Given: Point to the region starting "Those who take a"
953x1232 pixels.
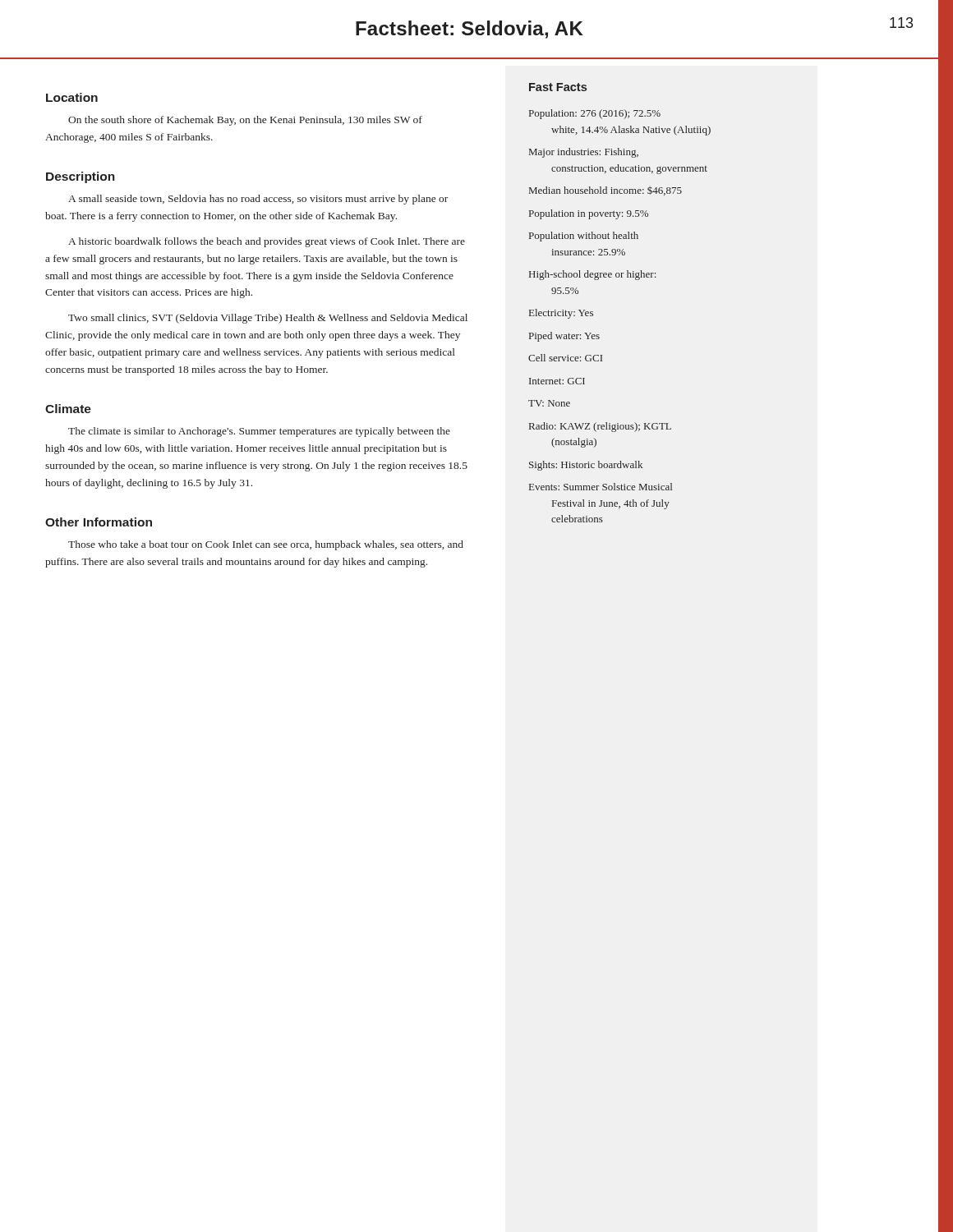Looking at the screenshot, I should 254,552.
